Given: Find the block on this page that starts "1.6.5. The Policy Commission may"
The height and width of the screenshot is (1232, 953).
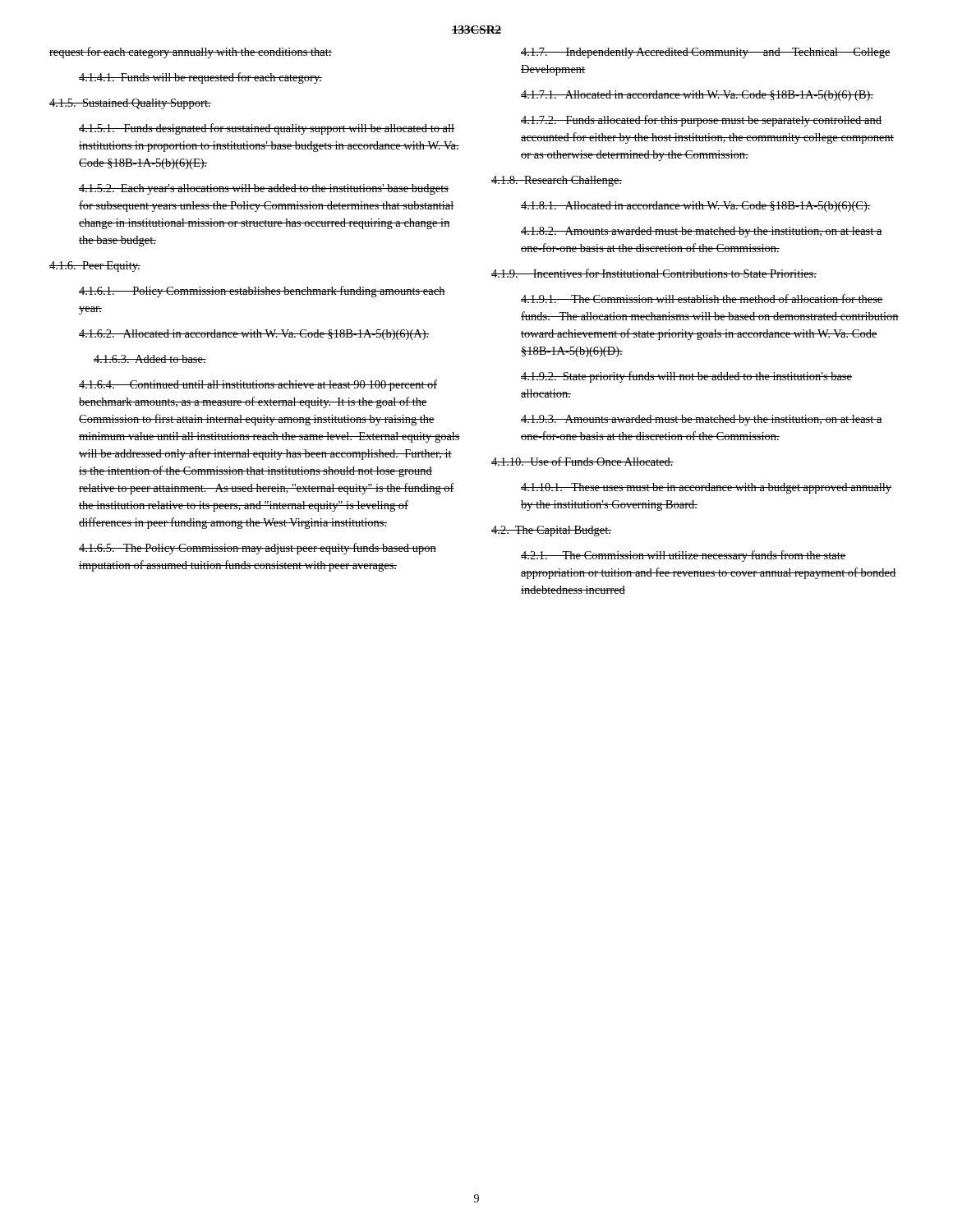Looking at the screenshot, I should tap(257, 557).
